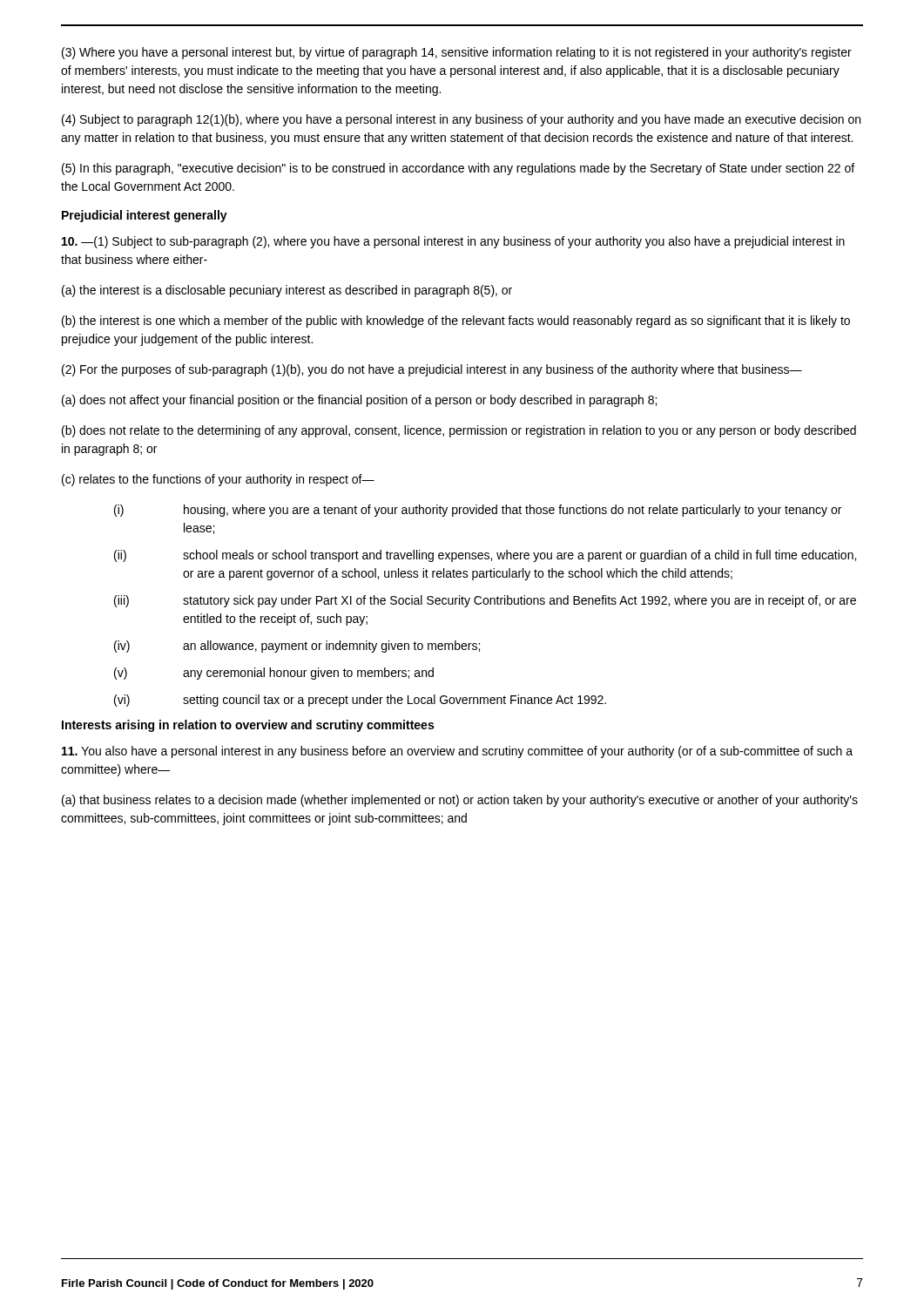Locate the block starting "(a) does not affect your financial position"

point(359,400)
